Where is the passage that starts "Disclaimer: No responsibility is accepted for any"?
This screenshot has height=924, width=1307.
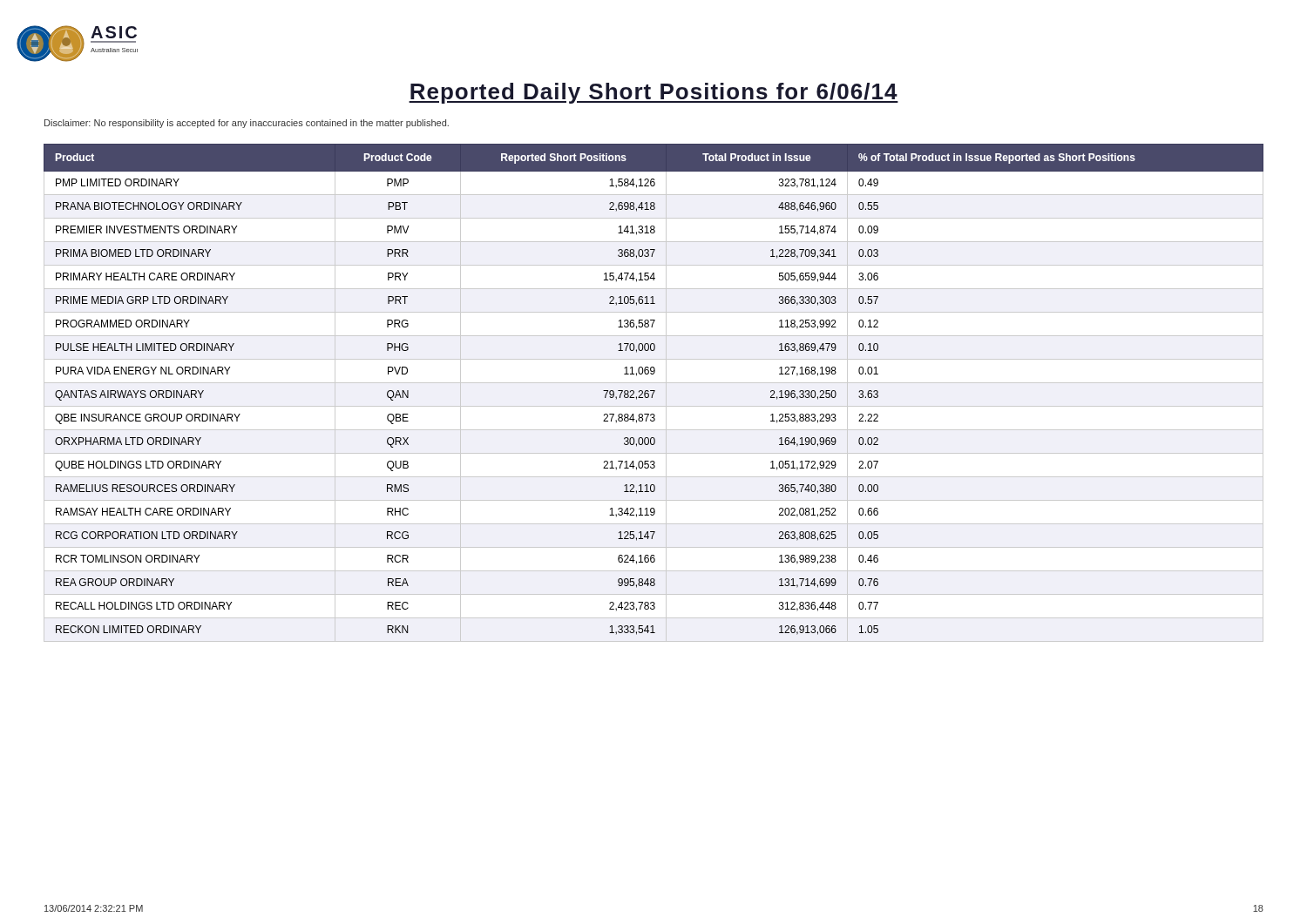247,123
